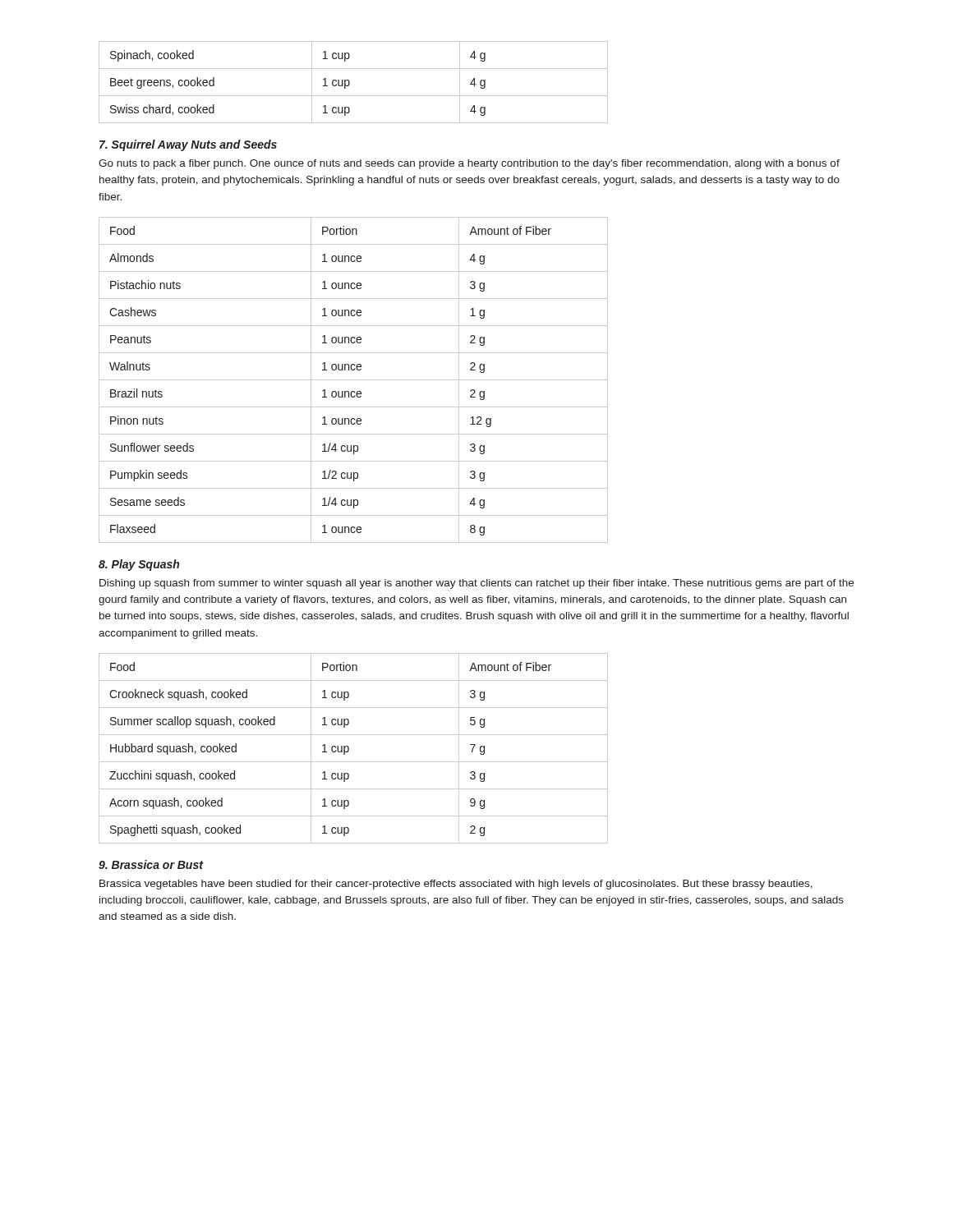Viewport: 953px width, 1232px height.
Task: Select the table that reads "12 g"
Action: [476, 380]
